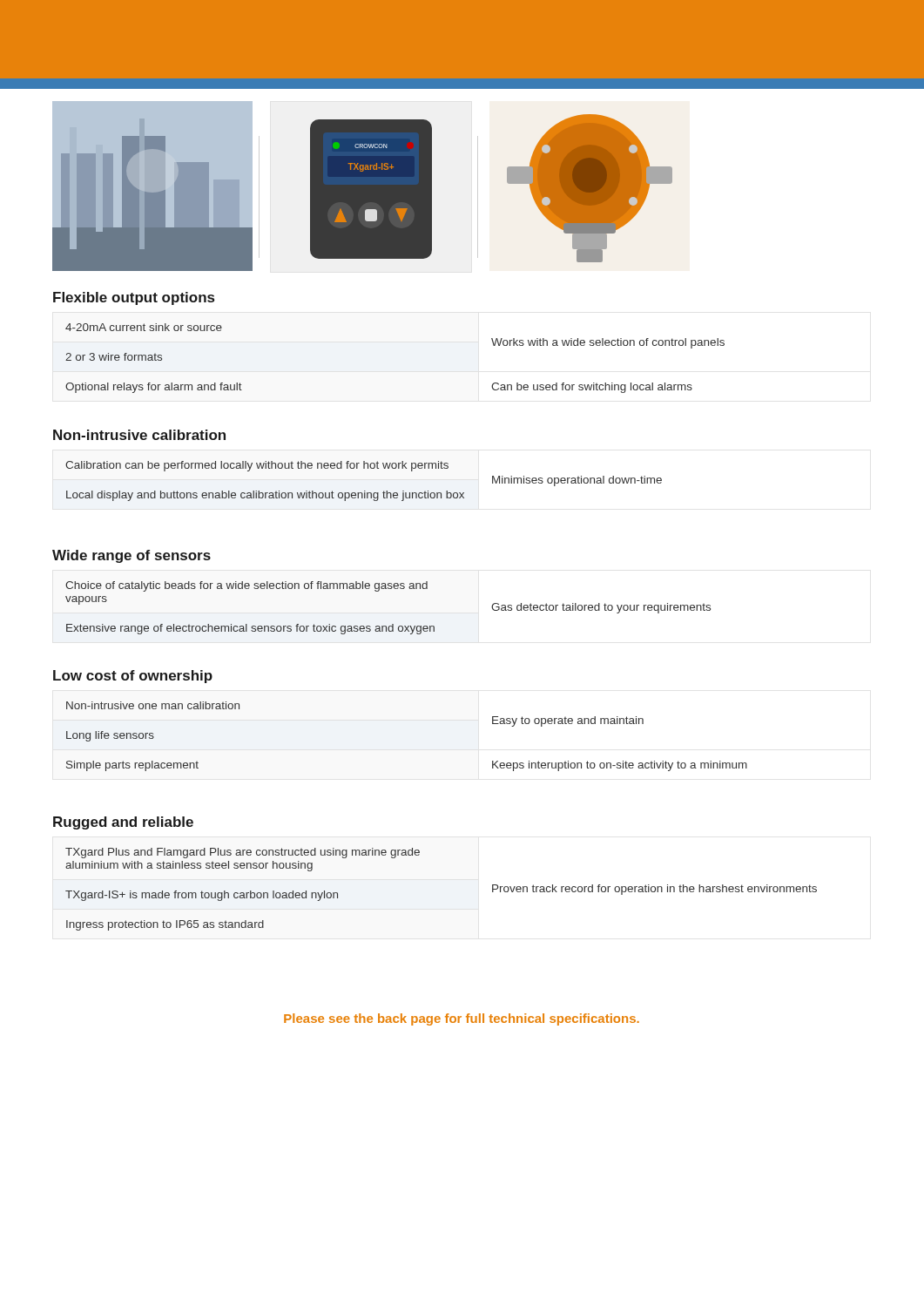
Task: Point to "Flexible output options"
Action: [134, 298]
